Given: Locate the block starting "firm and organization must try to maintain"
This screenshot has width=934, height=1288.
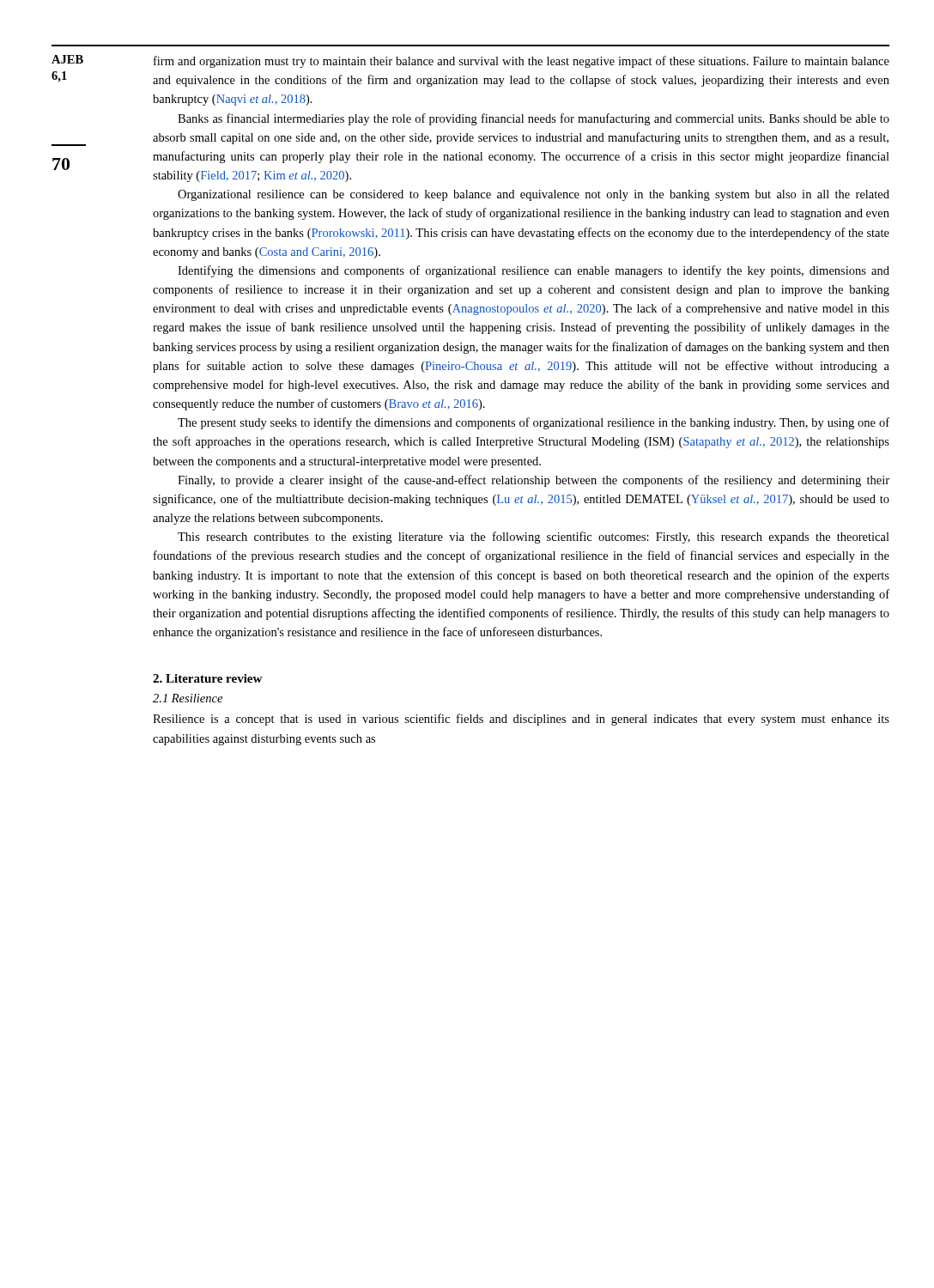Looking at the screenshot, I should point(521,347).
